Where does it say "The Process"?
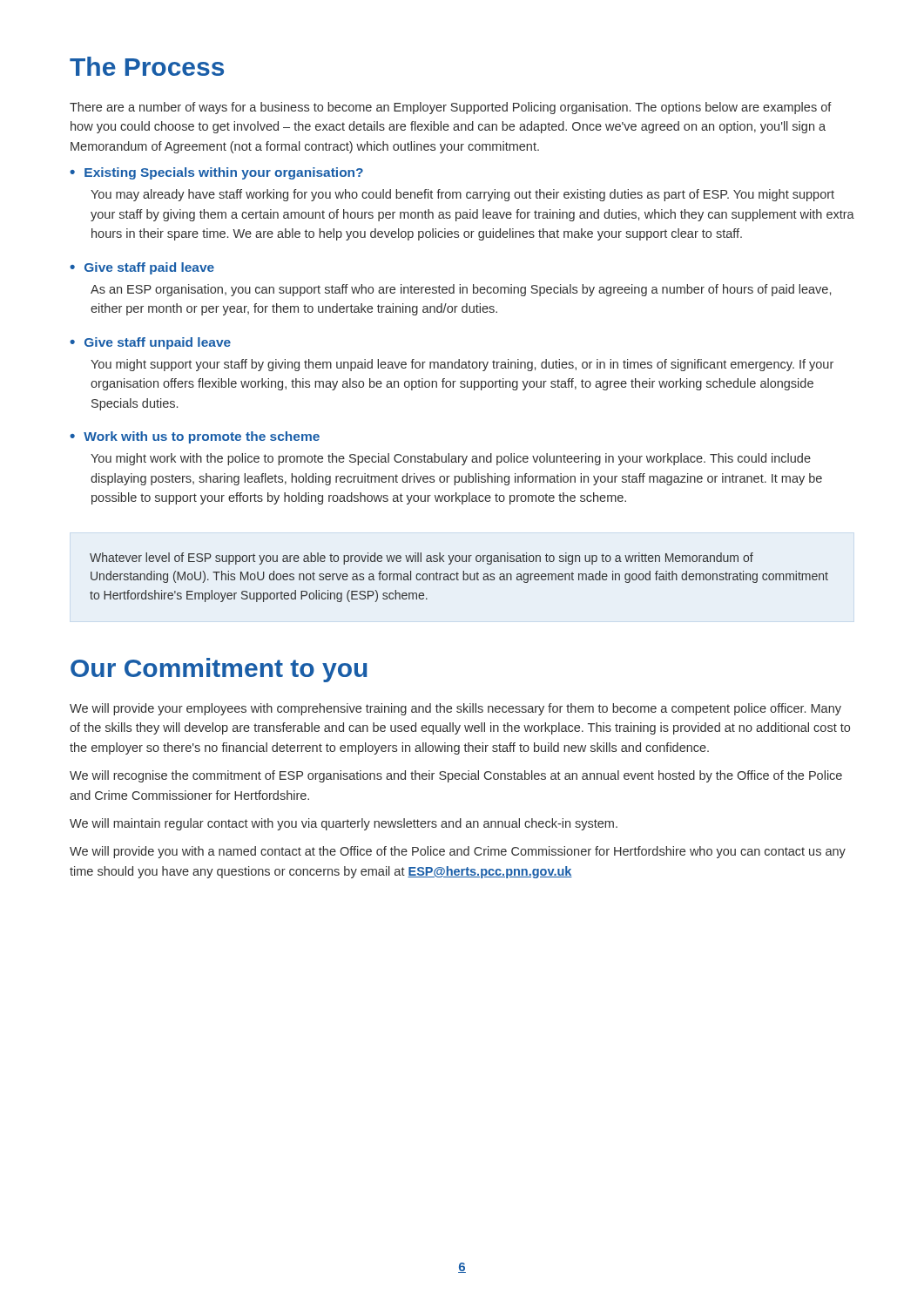The height and width of the screenshot is (1307, 924). (147, 66)
